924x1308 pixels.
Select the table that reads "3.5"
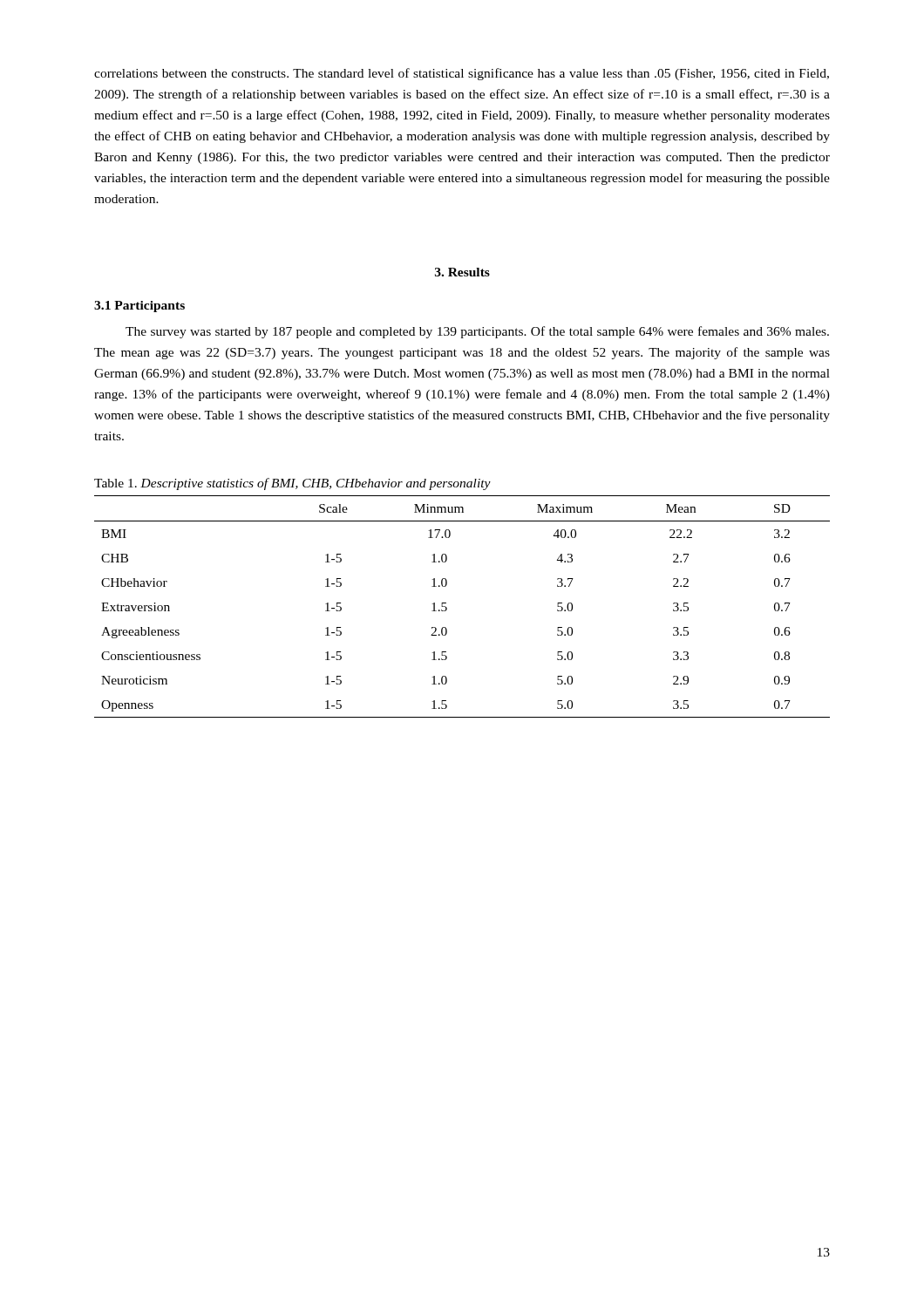coord(462,607)
